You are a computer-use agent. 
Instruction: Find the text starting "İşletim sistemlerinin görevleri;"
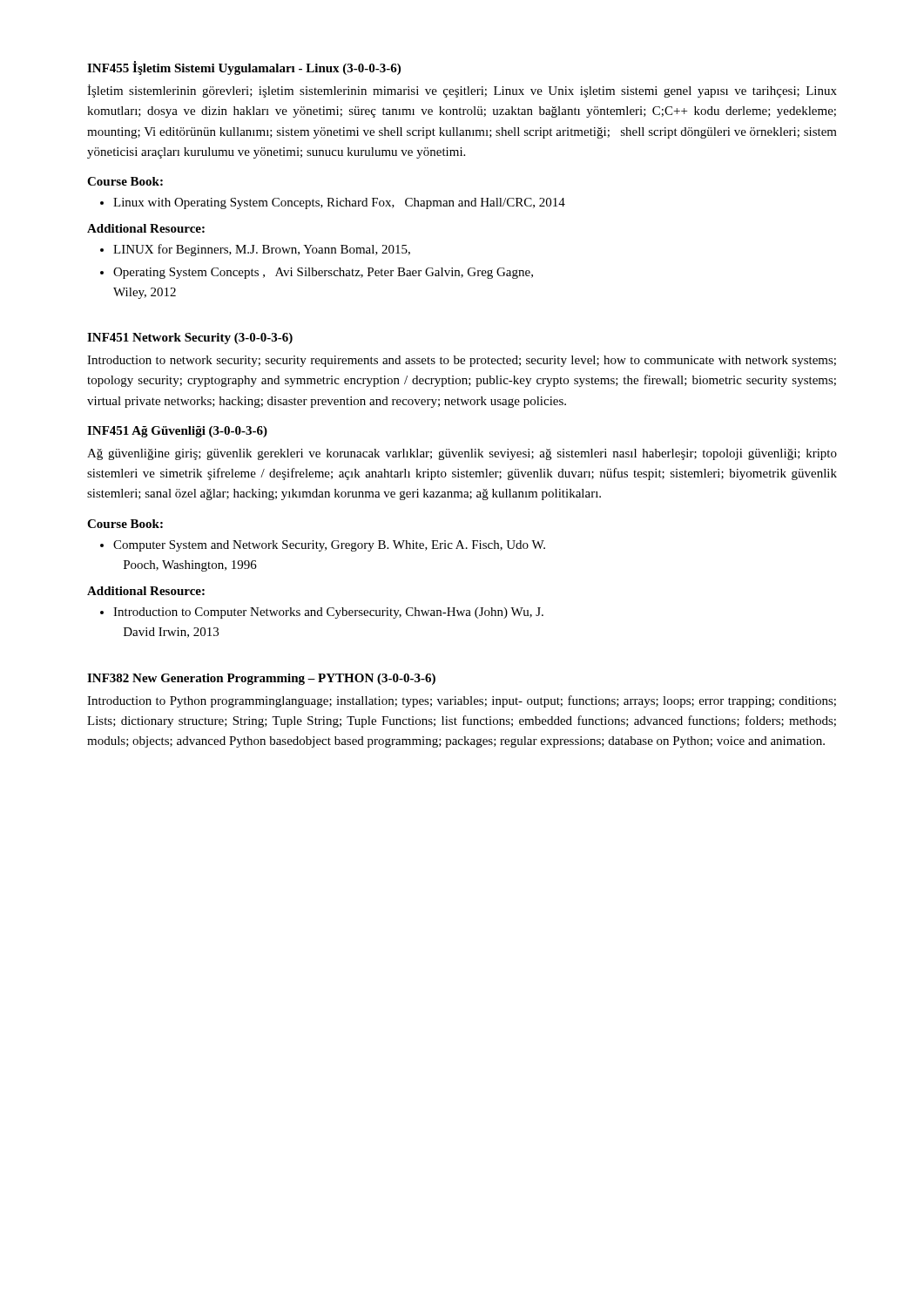click(462, 121)
